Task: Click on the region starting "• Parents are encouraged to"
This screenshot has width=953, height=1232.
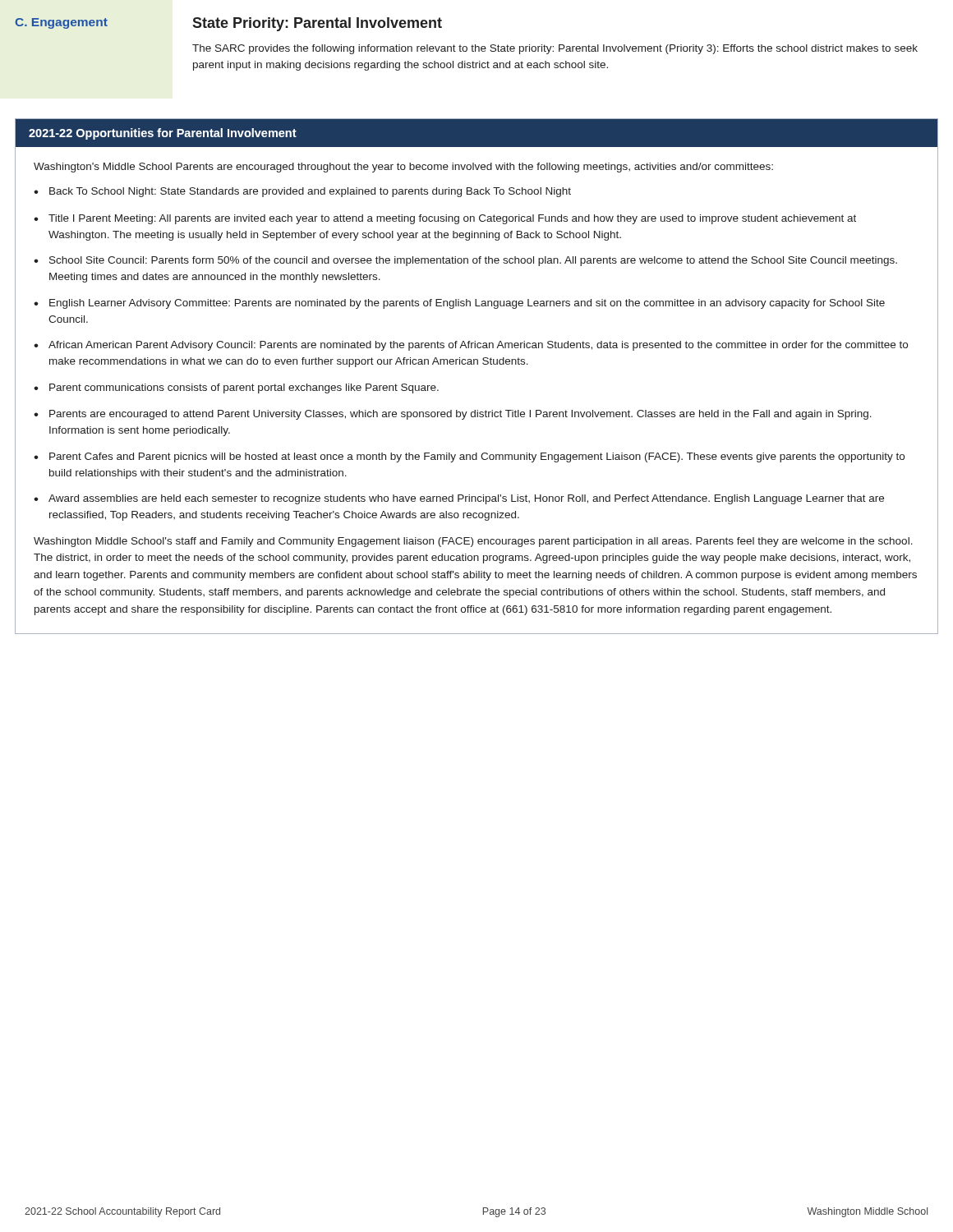Action: 476,422
